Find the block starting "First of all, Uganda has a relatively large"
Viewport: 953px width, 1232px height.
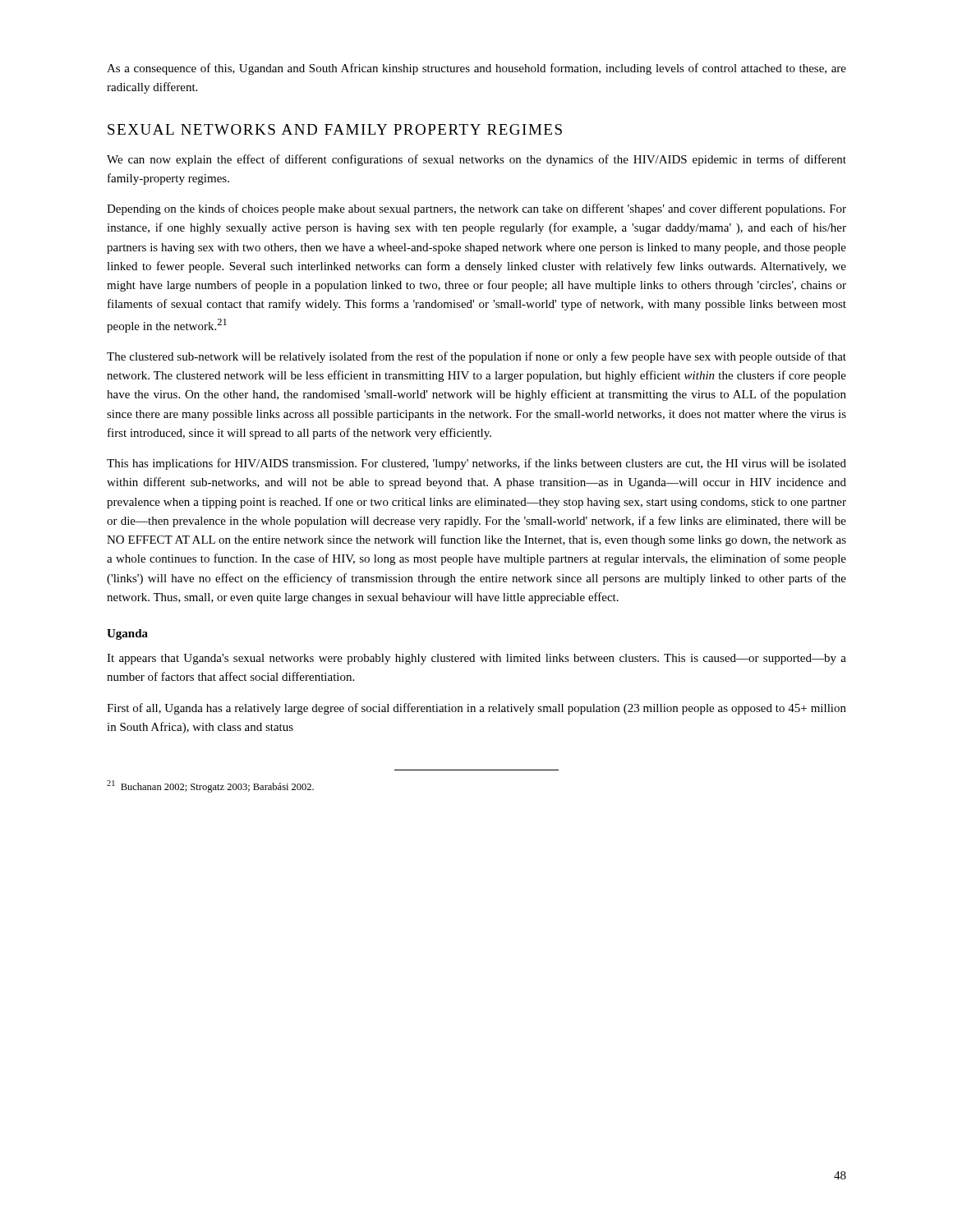476,717
